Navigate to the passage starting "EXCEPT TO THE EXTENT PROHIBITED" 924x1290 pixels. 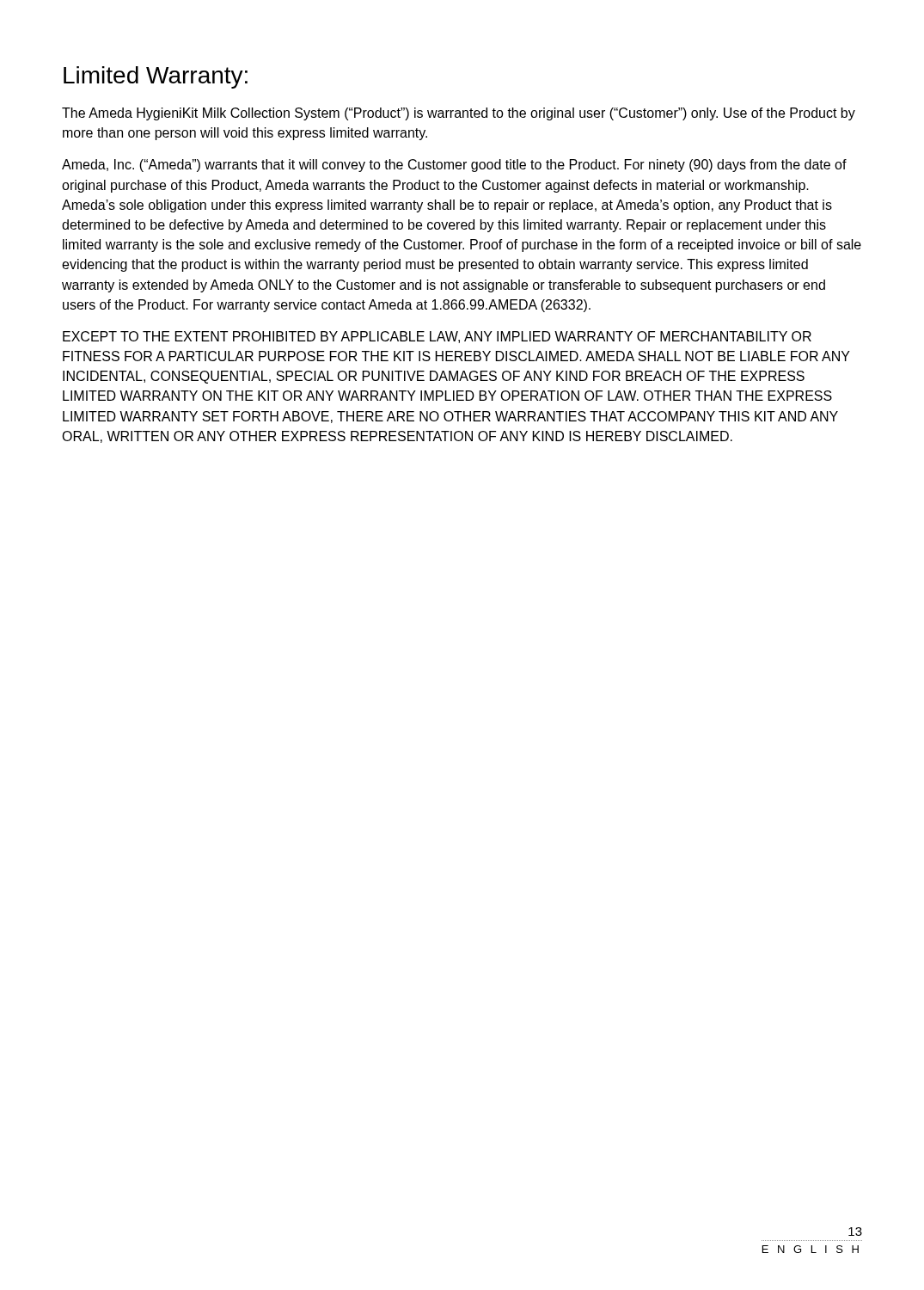tap(462, 386)
